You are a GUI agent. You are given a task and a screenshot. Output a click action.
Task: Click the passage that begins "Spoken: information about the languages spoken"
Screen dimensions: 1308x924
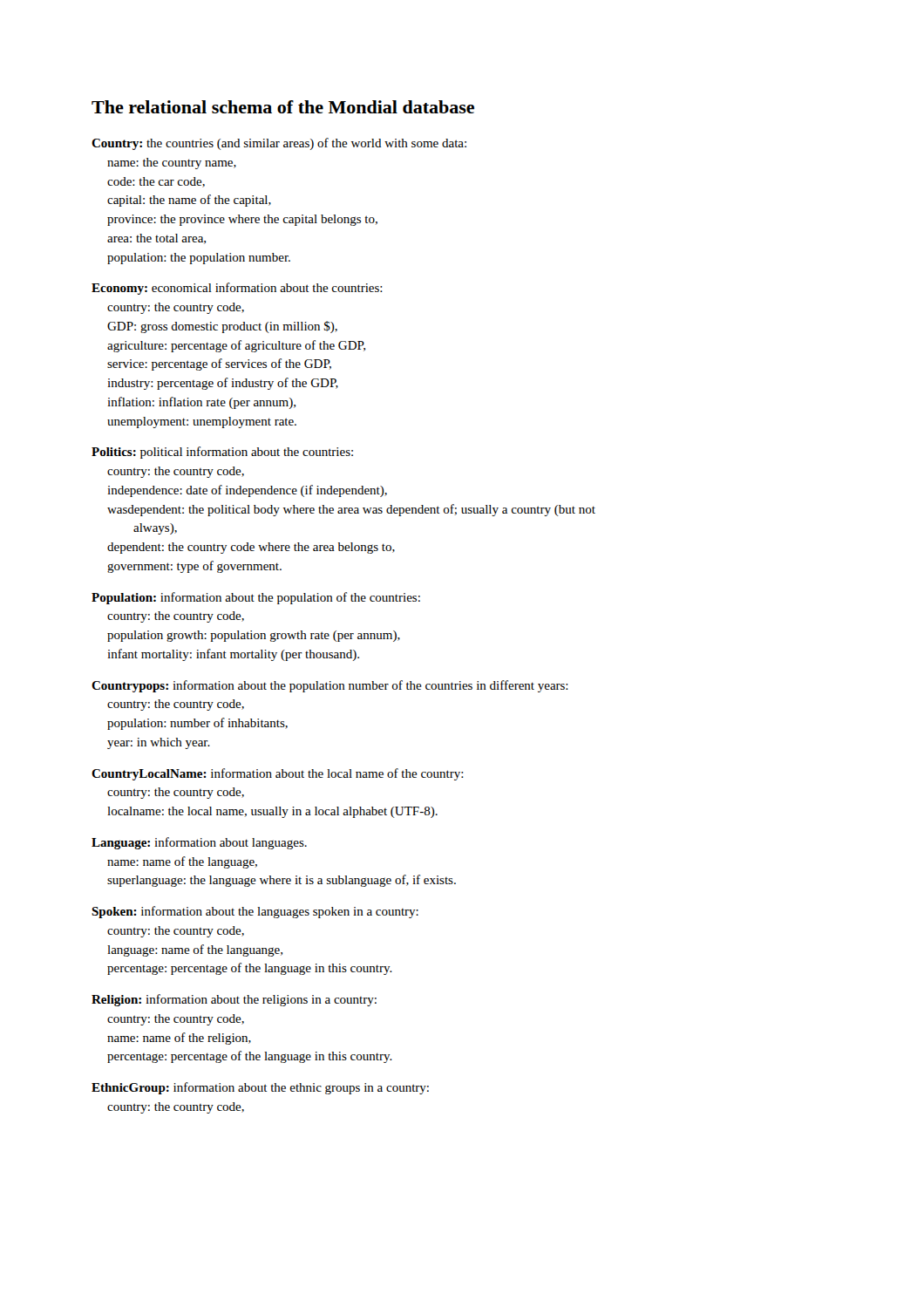pyautogui.click(x=255, y=912)
